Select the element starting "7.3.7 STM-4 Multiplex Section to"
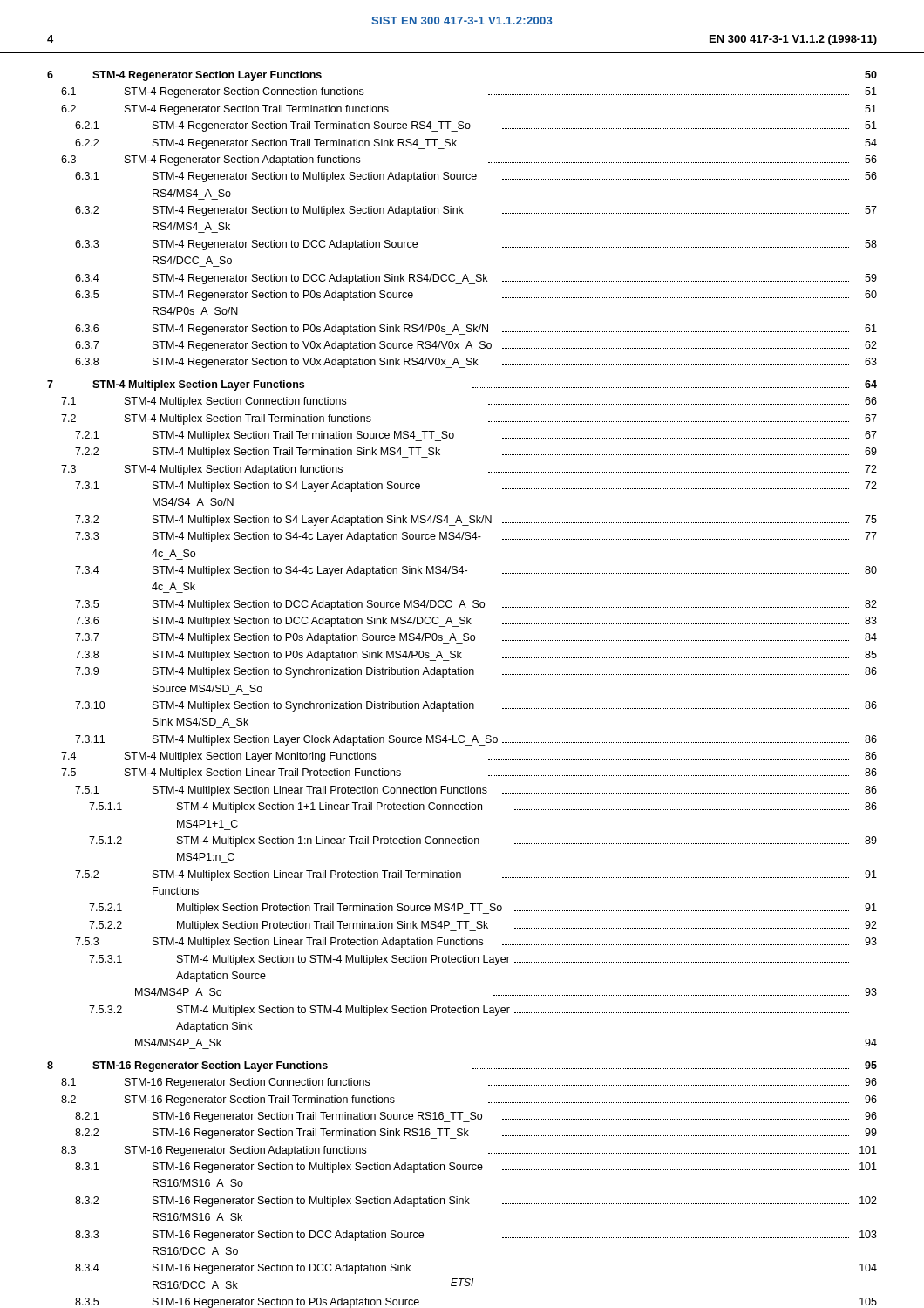 click(462, 638)
